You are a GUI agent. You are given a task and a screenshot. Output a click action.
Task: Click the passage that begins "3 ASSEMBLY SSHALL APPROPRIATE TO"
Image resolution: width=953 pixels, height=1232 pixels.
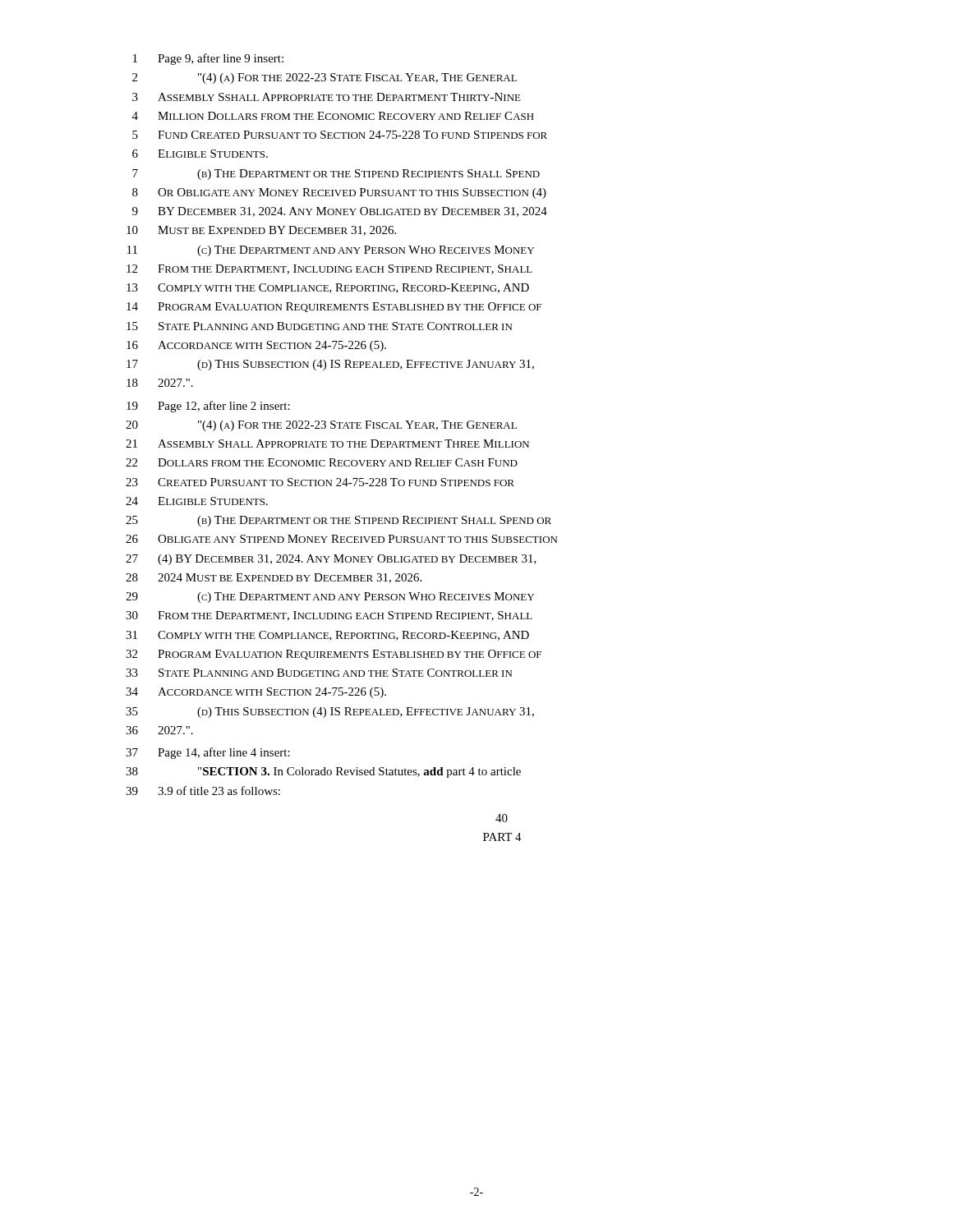pyautogui.click(x=476, y=97)
